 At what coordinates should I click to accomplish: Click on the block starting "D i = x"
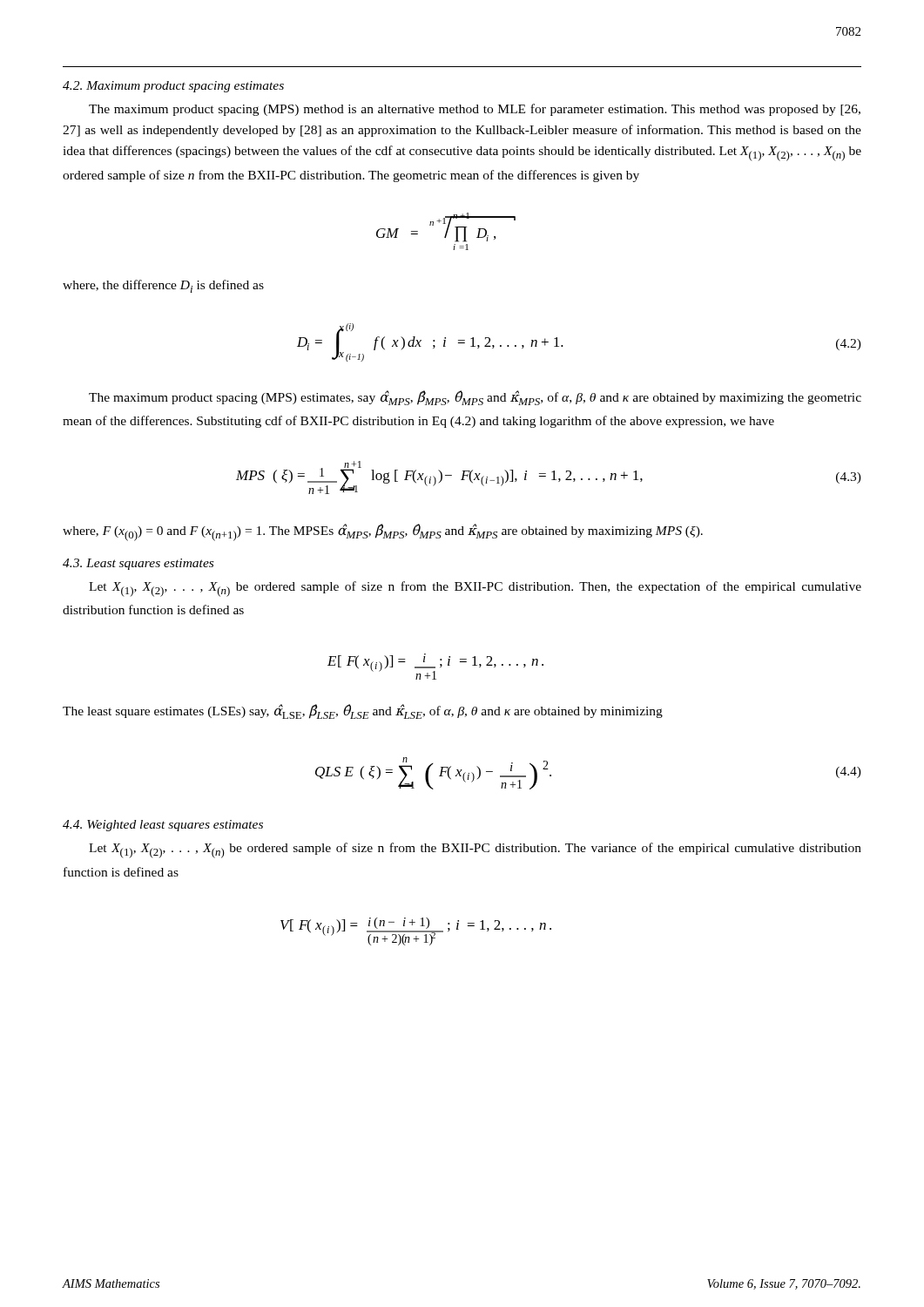[x=579, y=343]
